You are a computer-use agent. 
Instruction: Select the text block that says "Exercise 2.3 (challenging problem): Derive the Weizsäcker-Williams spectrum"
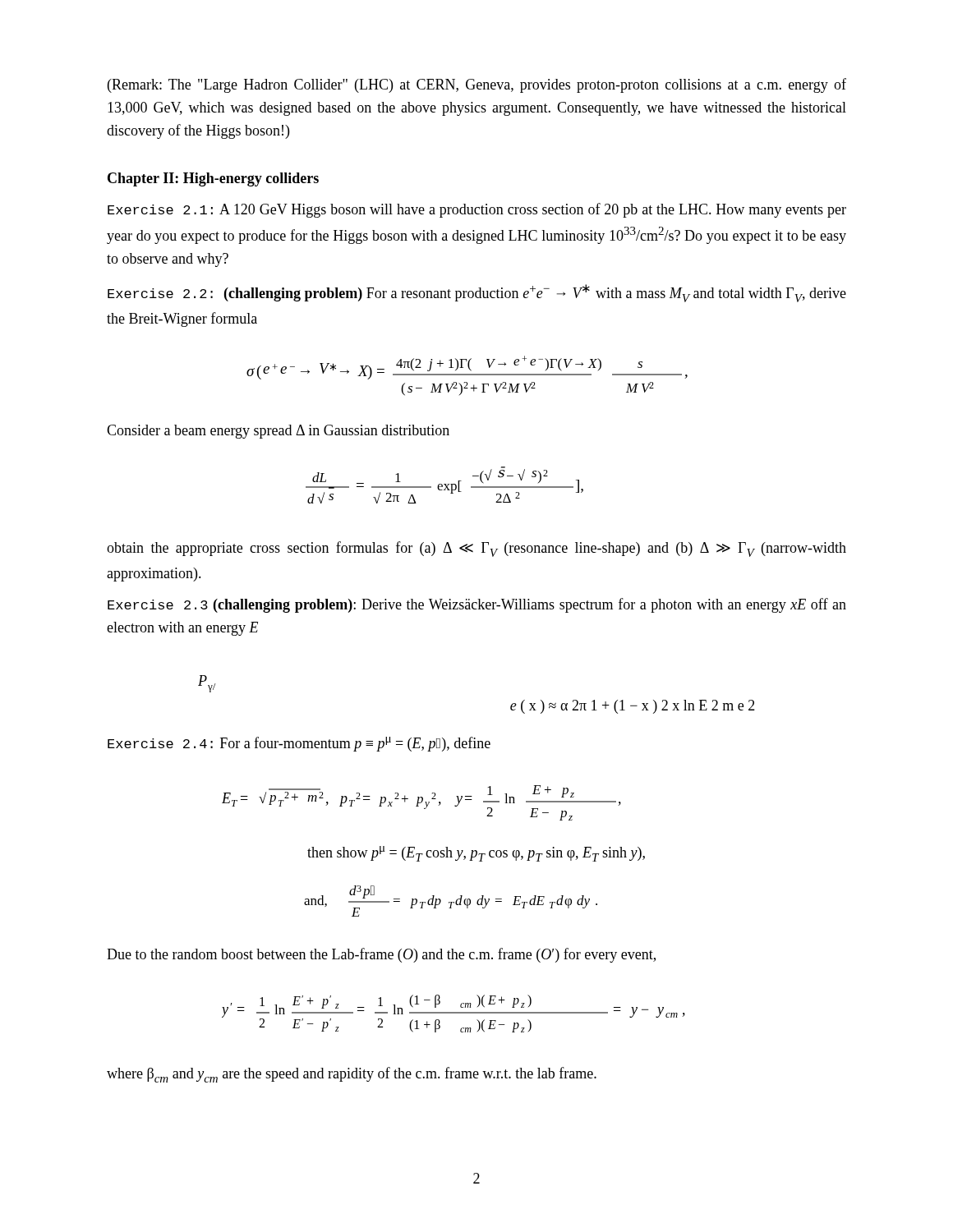click(x=476, y=617)
